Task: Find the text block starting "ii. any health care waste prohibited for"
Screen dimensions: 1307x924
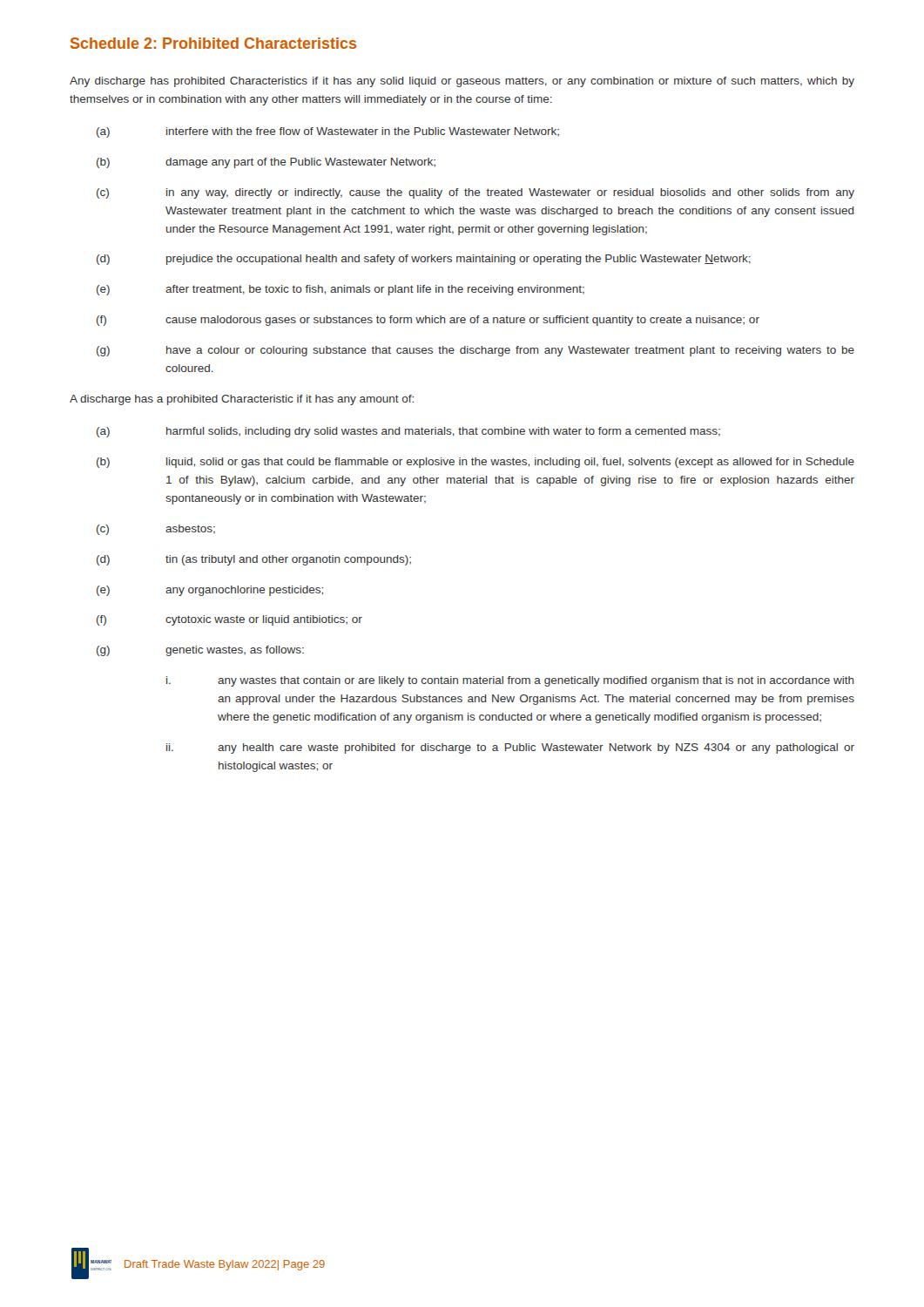Action: 510,757
